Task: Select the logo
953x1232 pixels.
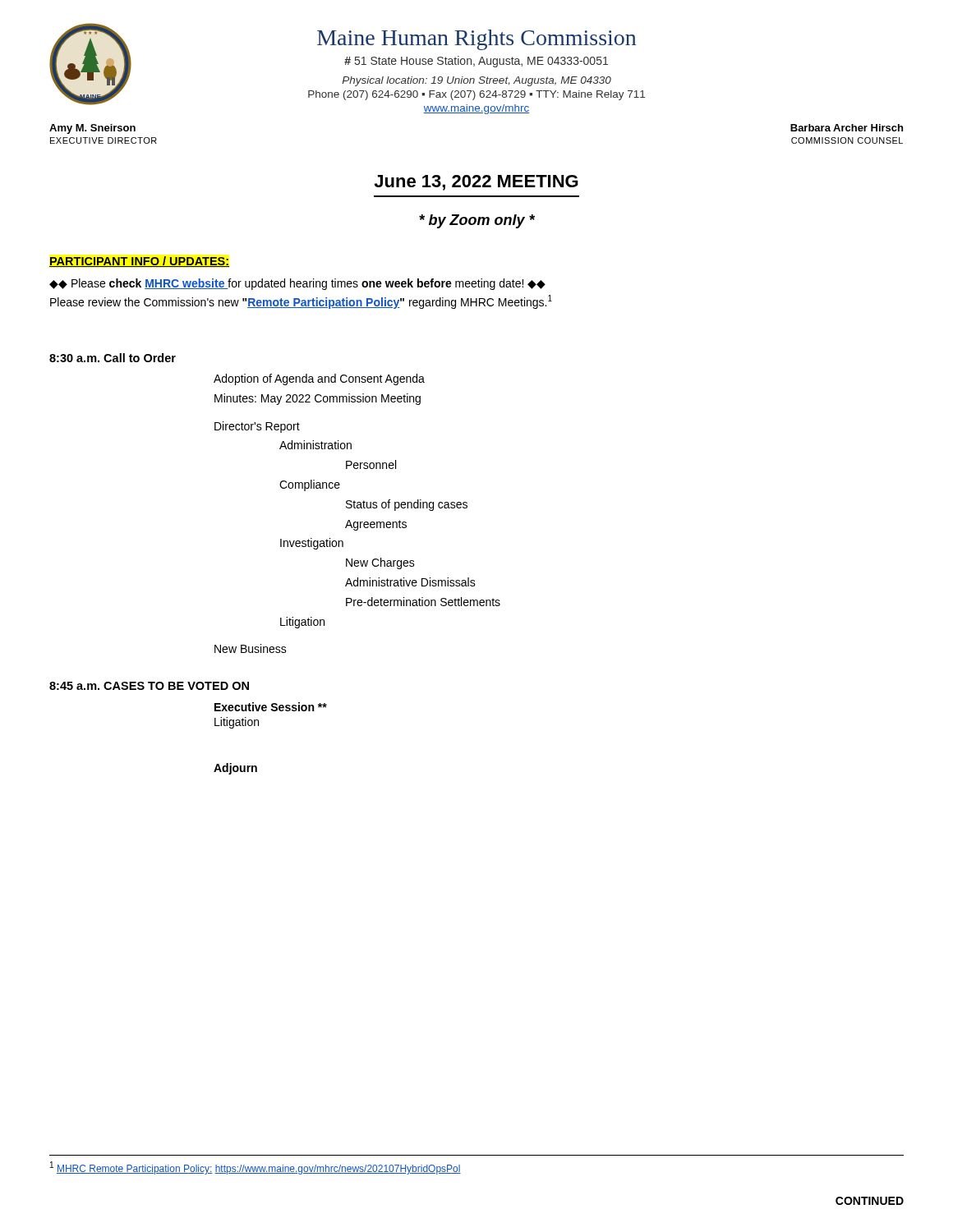Action: pyautogui.click(x=90, y=64)
